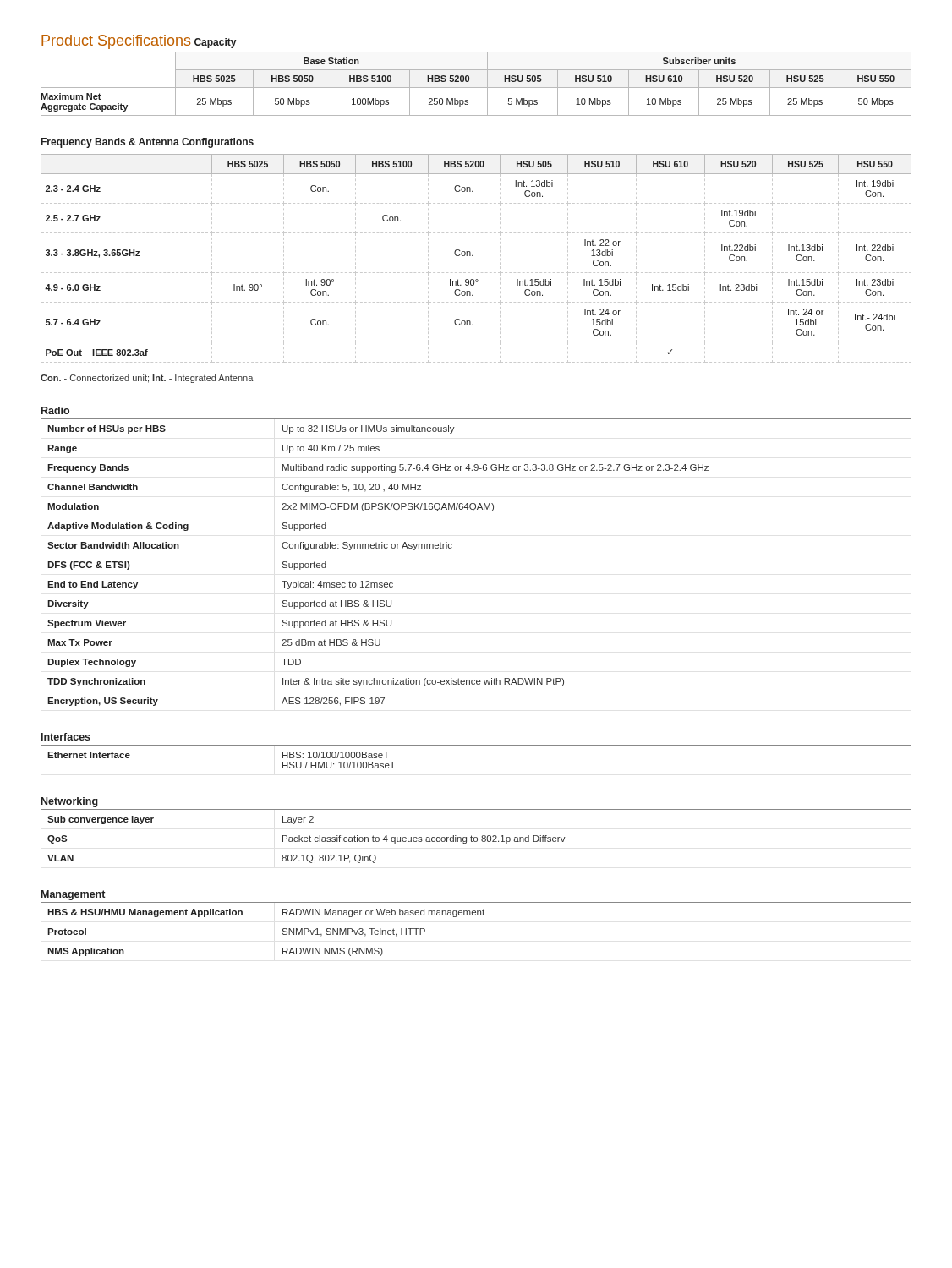Screen dimensions: 1268x952
Task: Locate the table with the text "Multiband radio supporting 5.7-6.4 GHz"
Action: click(x=476, y=565)
